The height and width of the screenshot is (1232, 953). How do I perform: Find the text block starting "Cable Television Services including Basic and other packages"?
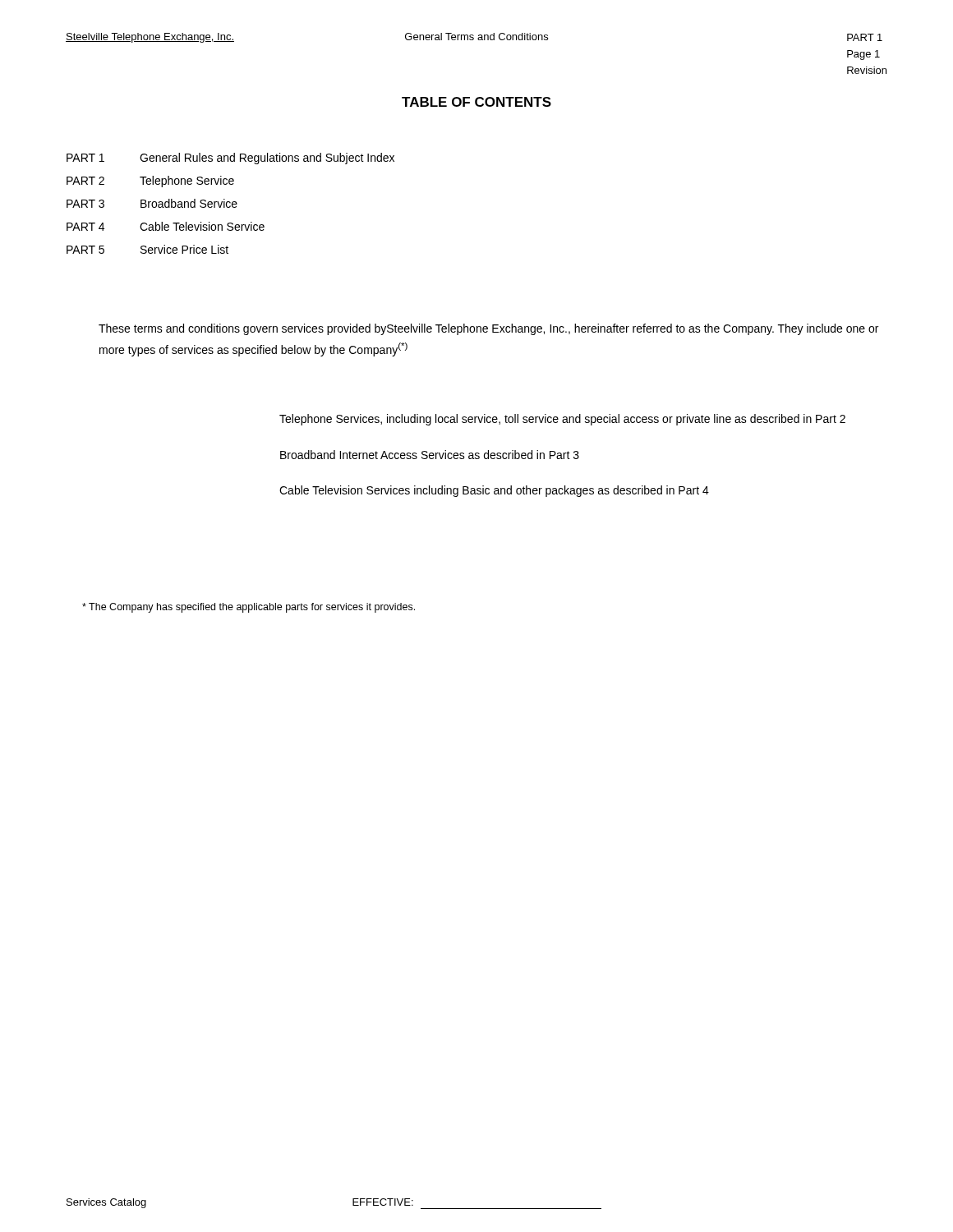(x=494, y=491)
